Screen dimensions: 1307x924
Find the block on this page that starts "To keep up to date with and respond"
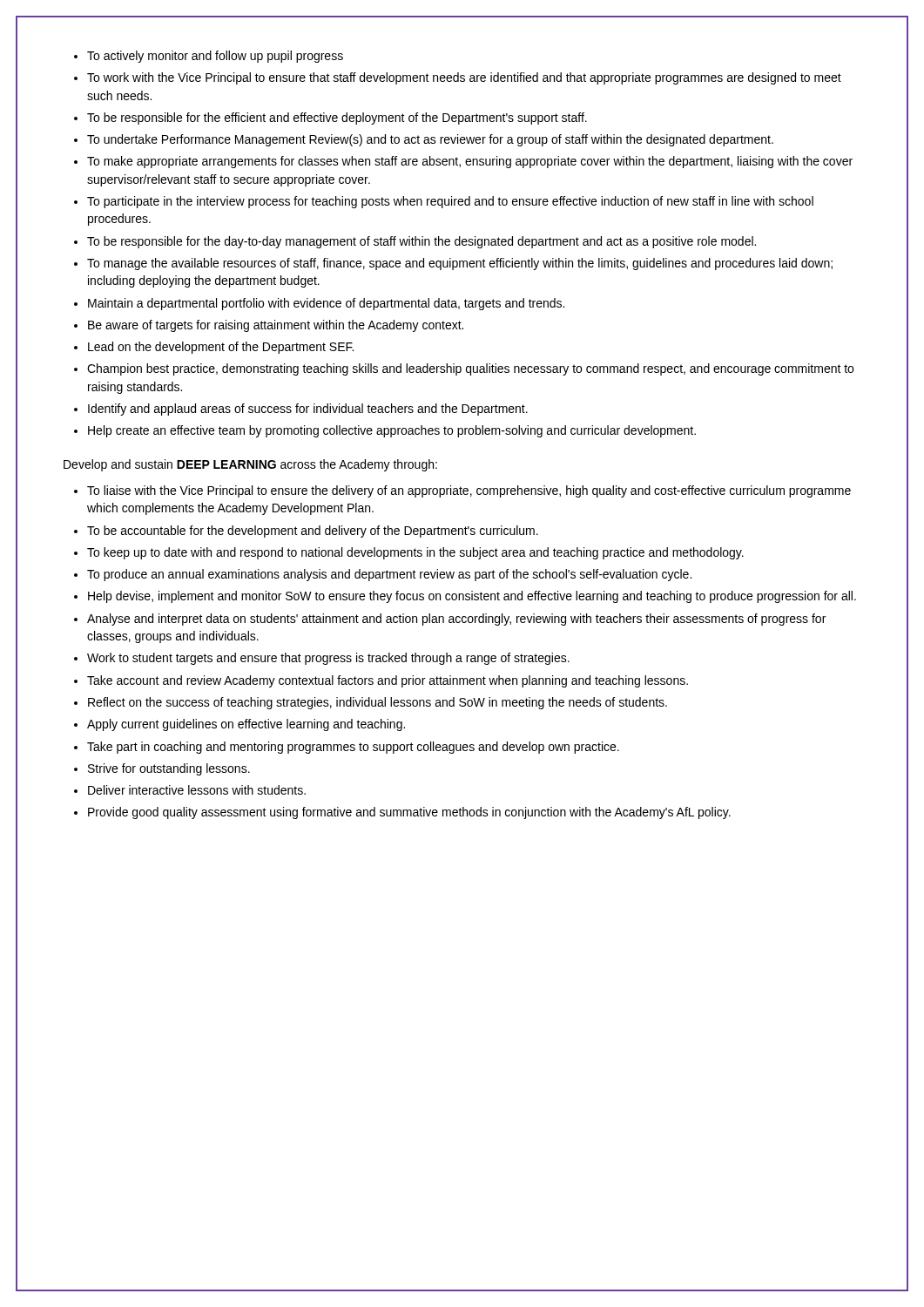[474, 552]
